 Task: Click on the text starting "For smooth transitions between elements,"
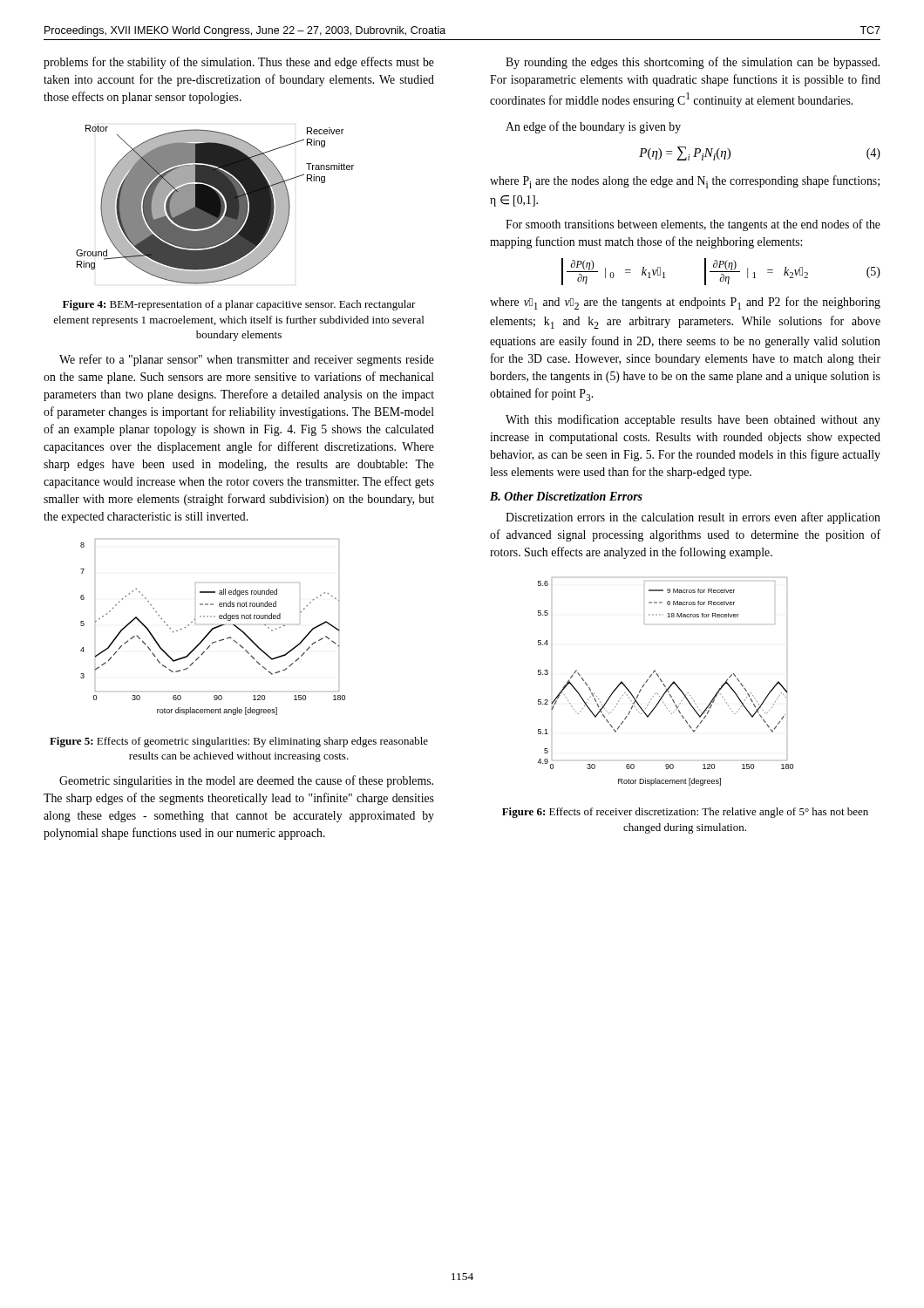pyautogui.click(x=685, y=233)
